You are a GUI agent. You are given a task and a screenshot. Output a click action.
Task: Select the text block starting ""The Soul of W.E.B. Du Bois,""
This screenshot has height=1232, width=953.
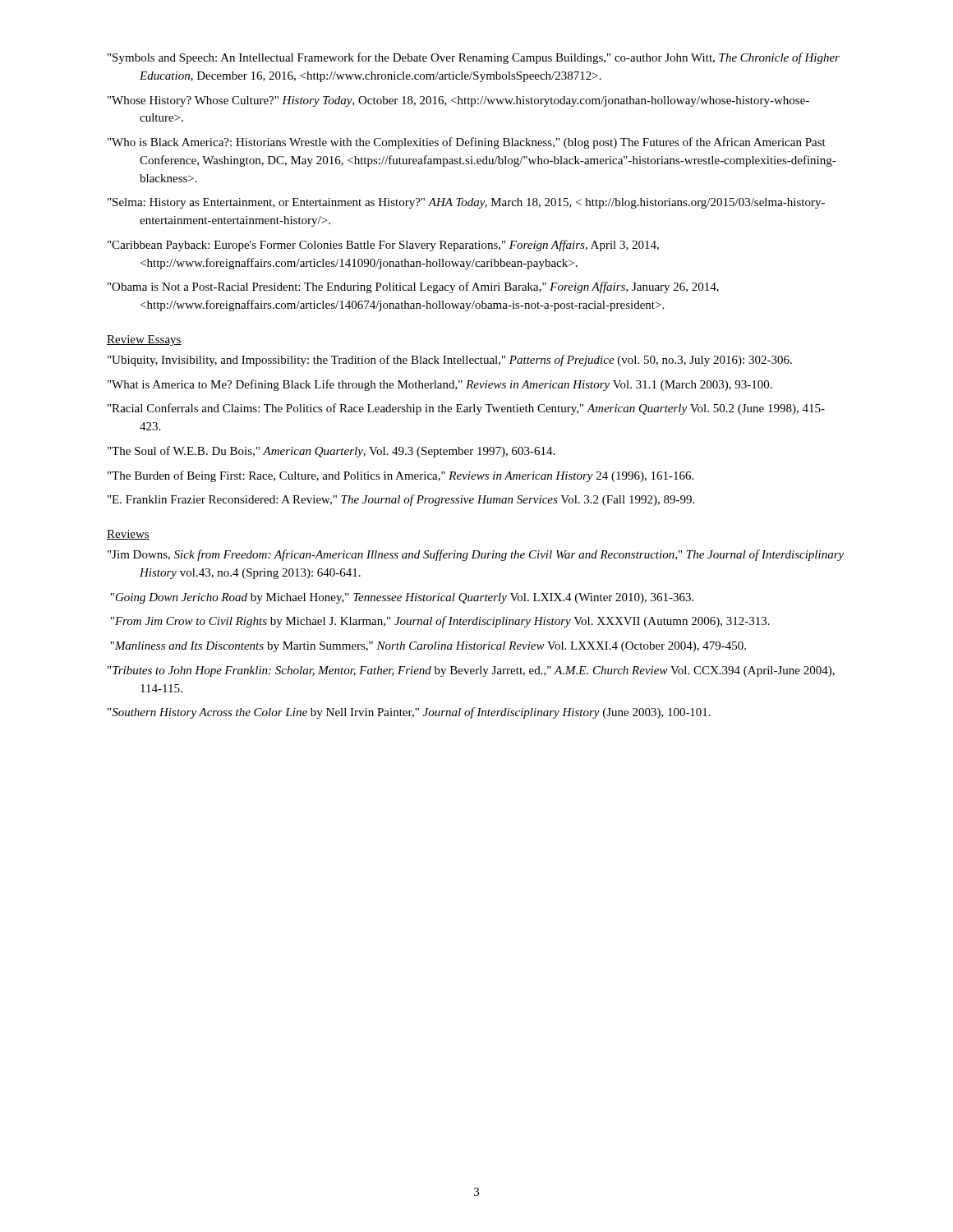coord(331,451)
